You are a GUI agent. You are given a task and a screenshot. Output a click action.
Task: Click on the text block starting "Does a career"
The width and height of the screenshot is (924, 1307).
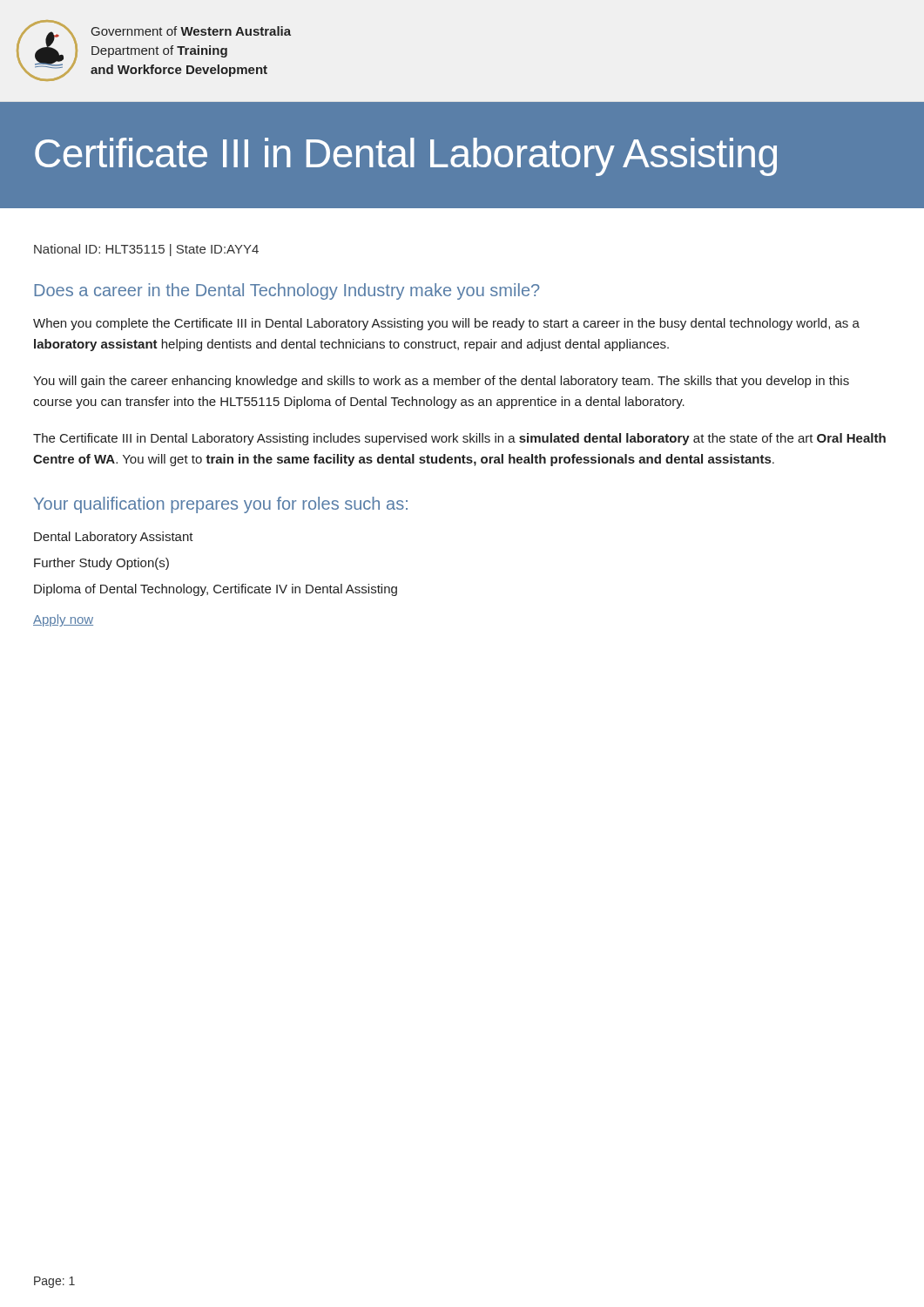(x=287, y=290)
